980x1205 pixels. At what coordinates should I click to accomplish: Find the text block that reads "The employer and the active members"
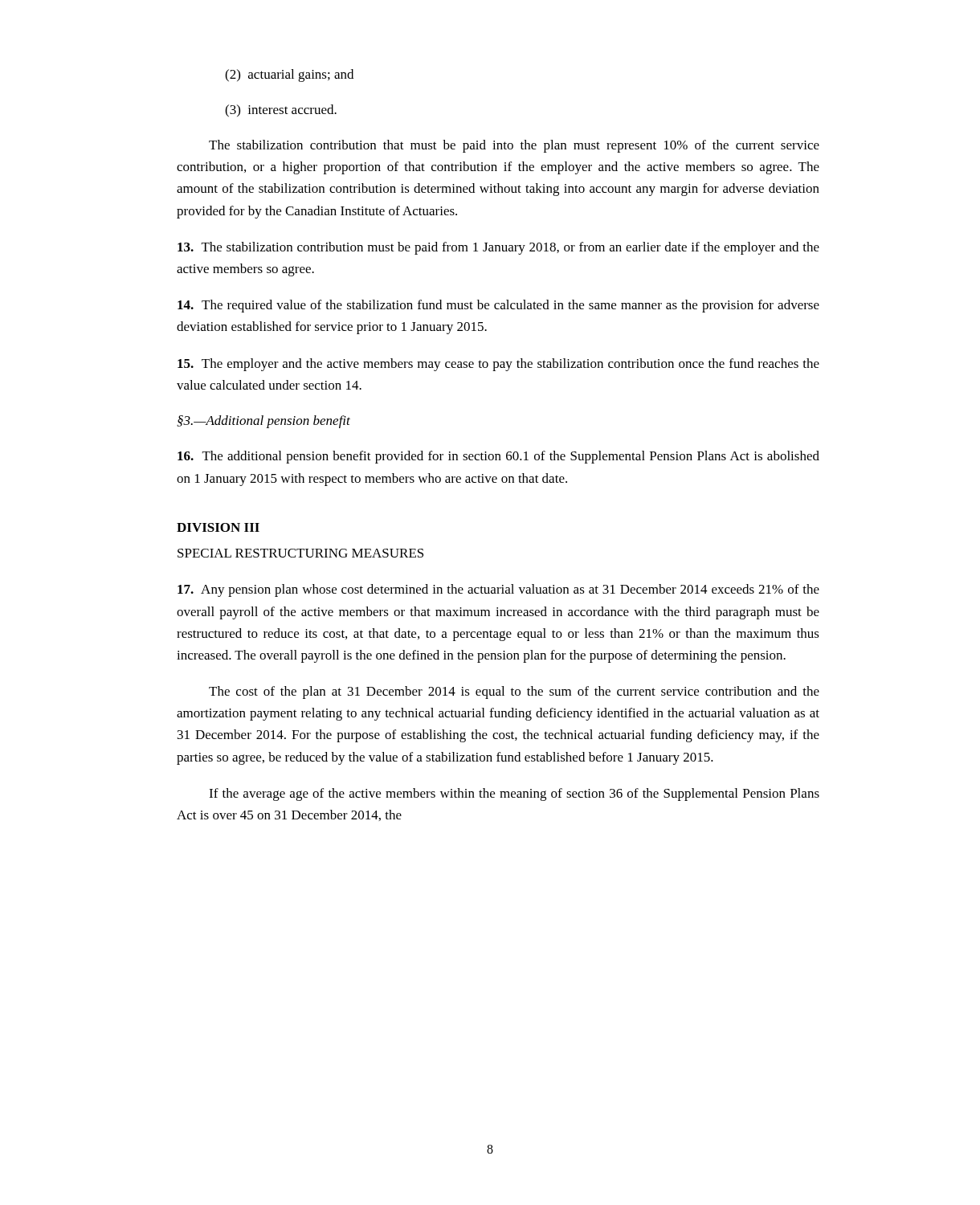(x=498, y=374)
